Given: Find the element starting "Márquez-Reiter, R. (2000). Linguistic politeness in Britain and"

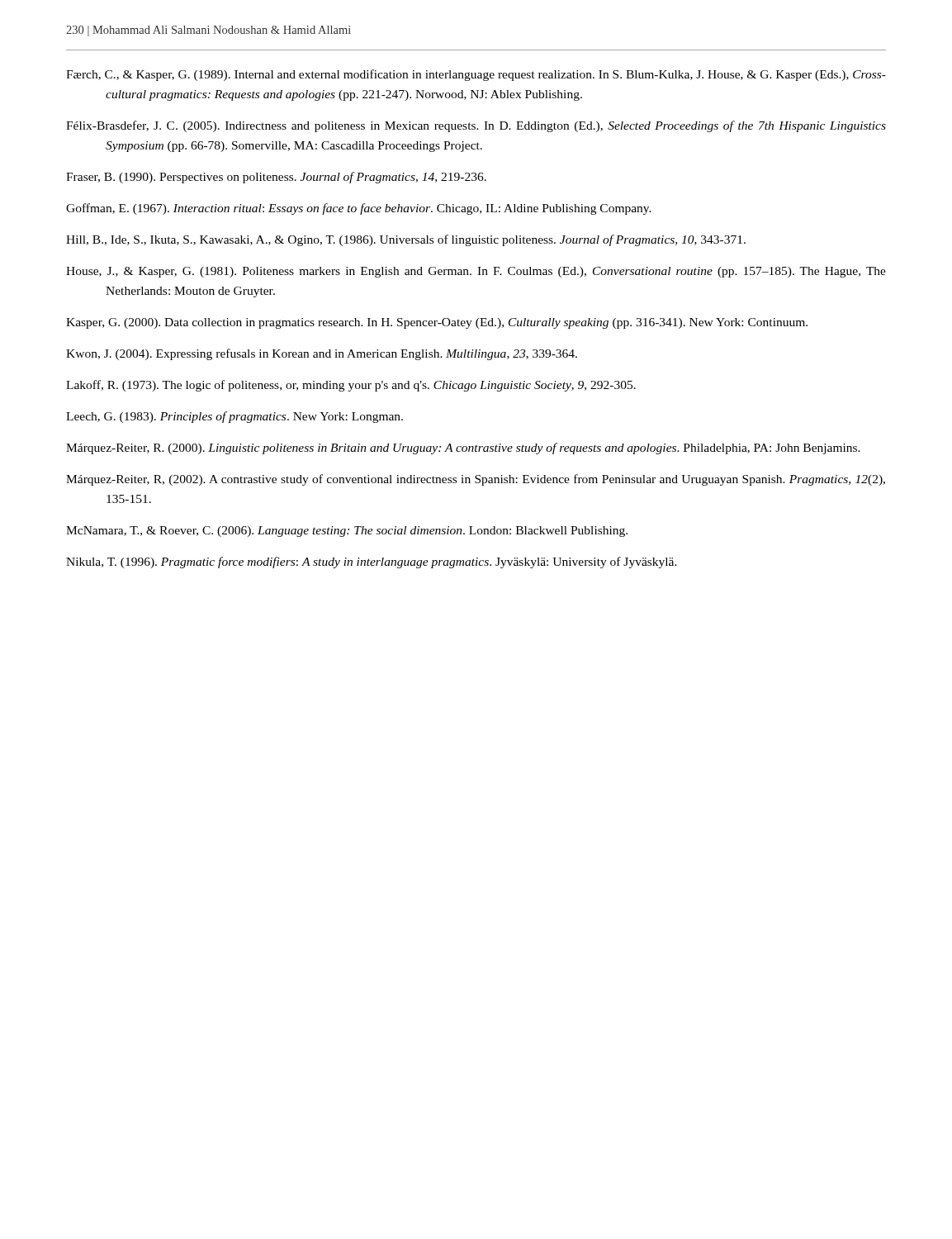Looking at the screenshot, I should [x=463, y=447].
